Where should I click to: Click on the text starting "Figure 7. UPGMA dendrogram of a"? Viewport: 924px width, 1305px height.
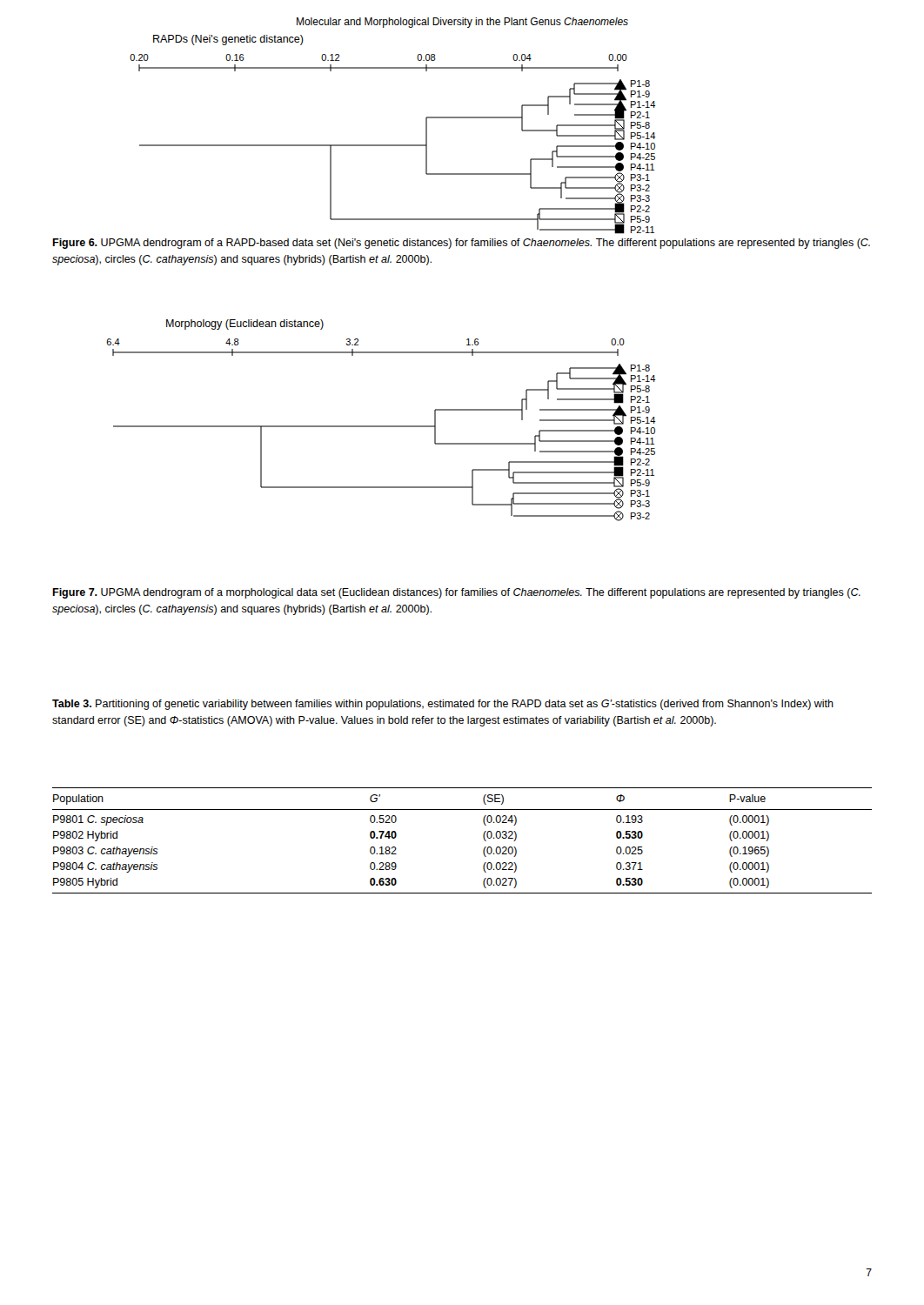[457, 601]
